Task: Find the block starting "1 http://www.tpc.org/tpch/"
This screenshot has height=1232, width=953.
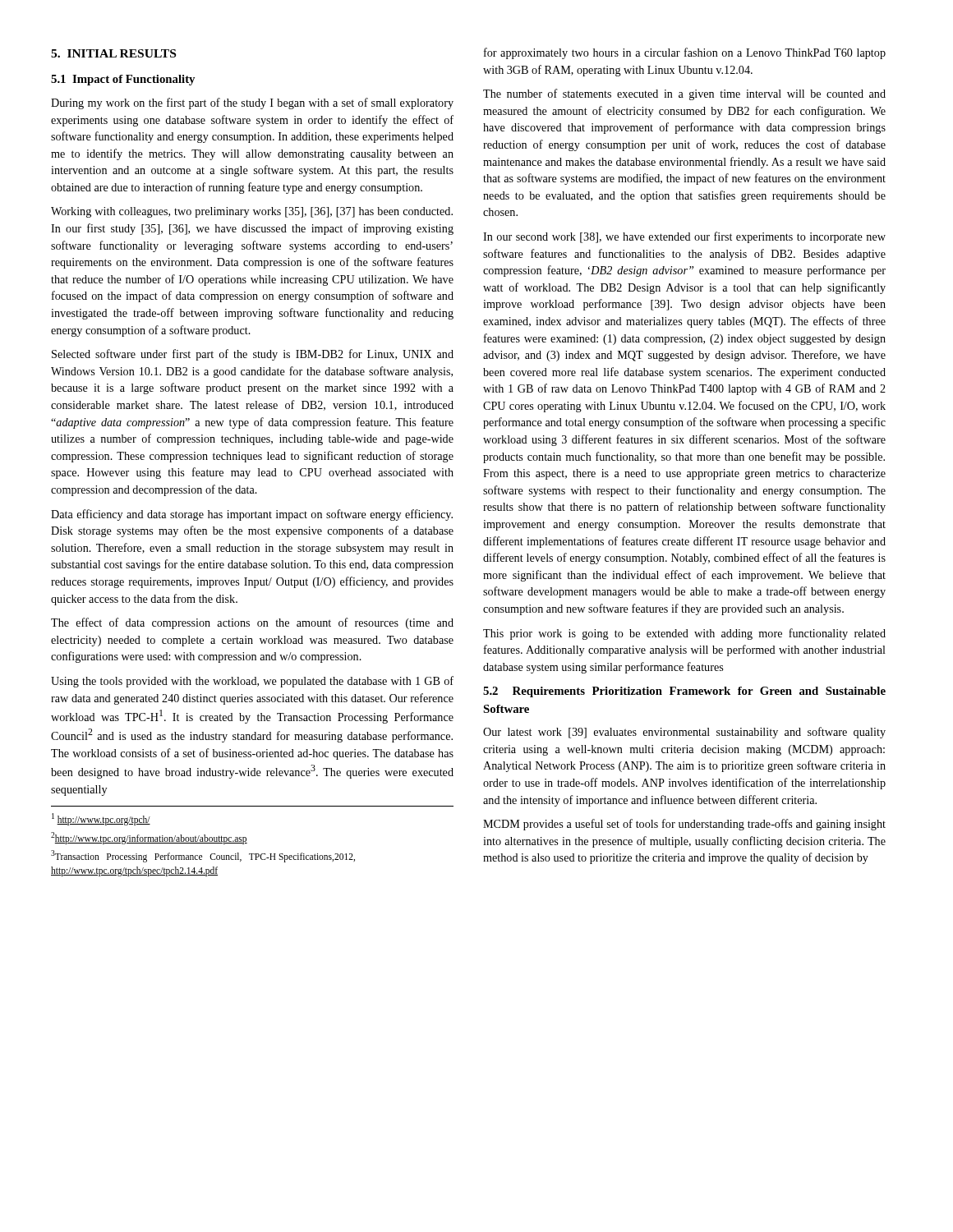Action: point(101,819)
